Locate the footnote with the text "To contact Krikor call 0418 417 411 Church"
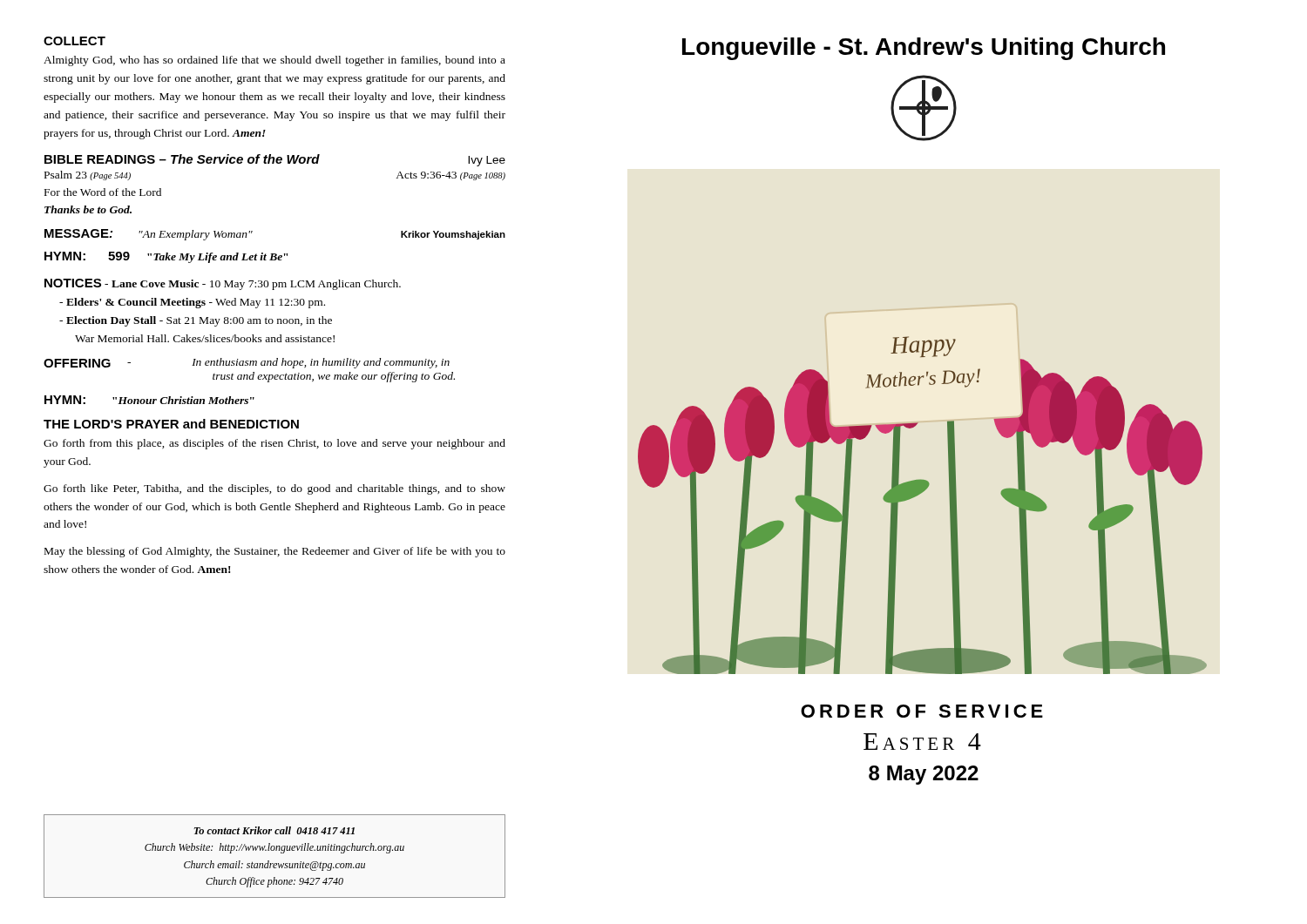The width and height of the screenshot is (1307, 924). [x=274, y=856]
